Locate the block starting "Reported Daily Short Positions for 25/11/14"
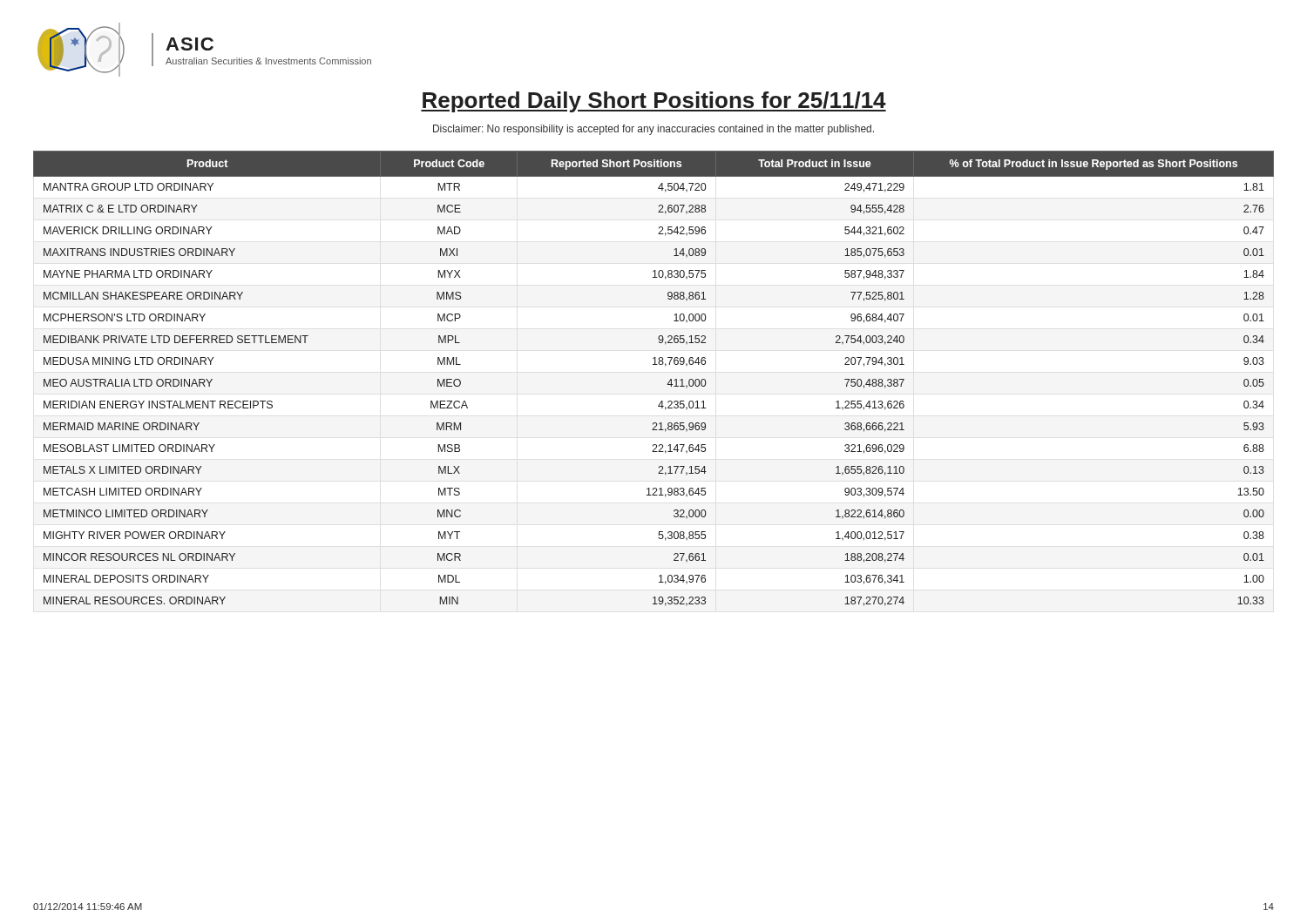Image resolution: width=1307 pixels, height=924 pixels. [654, 100]
